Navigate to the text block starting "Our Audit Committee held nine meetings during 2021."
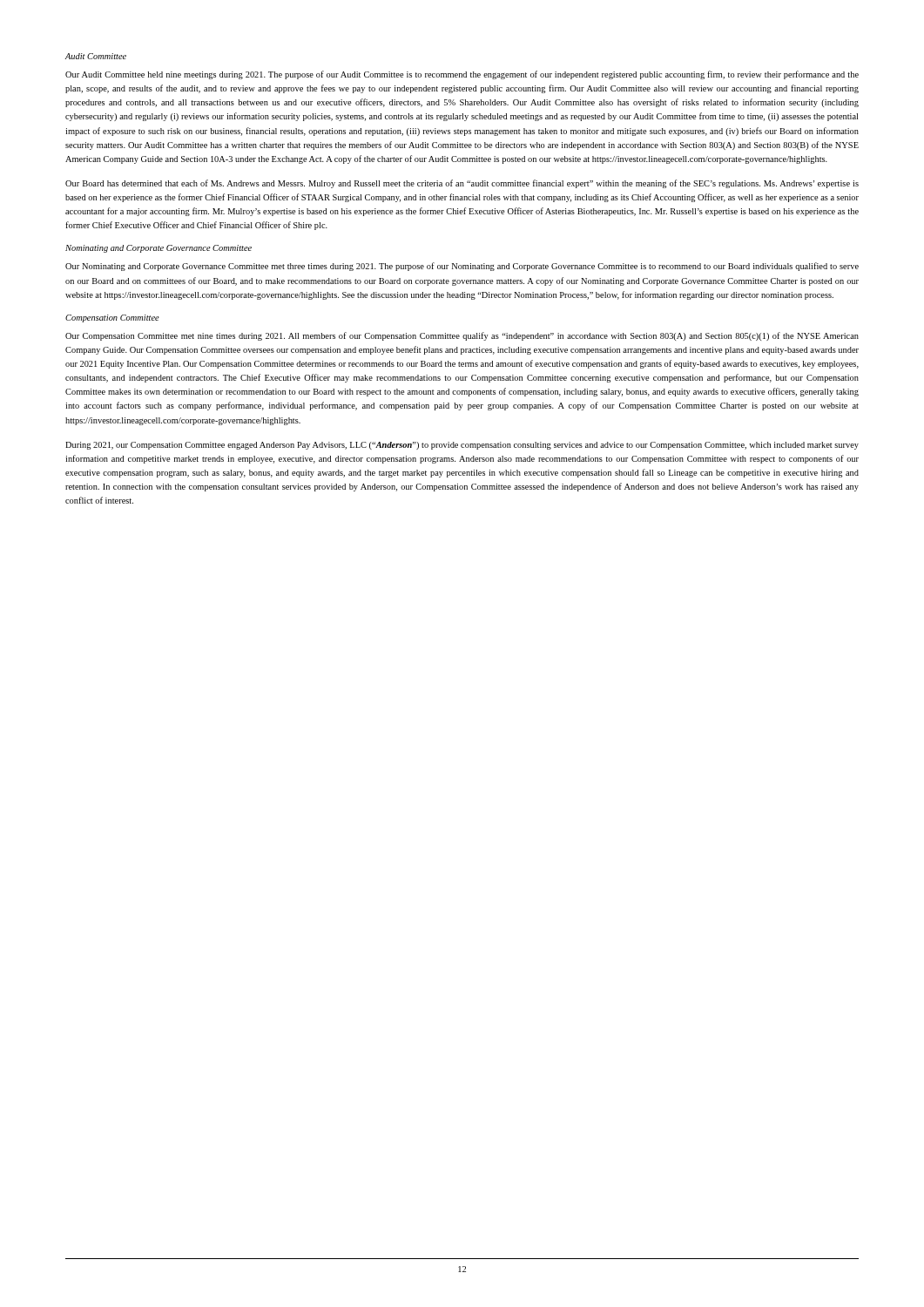924x1307 pixels. click(x=462, y=117)
